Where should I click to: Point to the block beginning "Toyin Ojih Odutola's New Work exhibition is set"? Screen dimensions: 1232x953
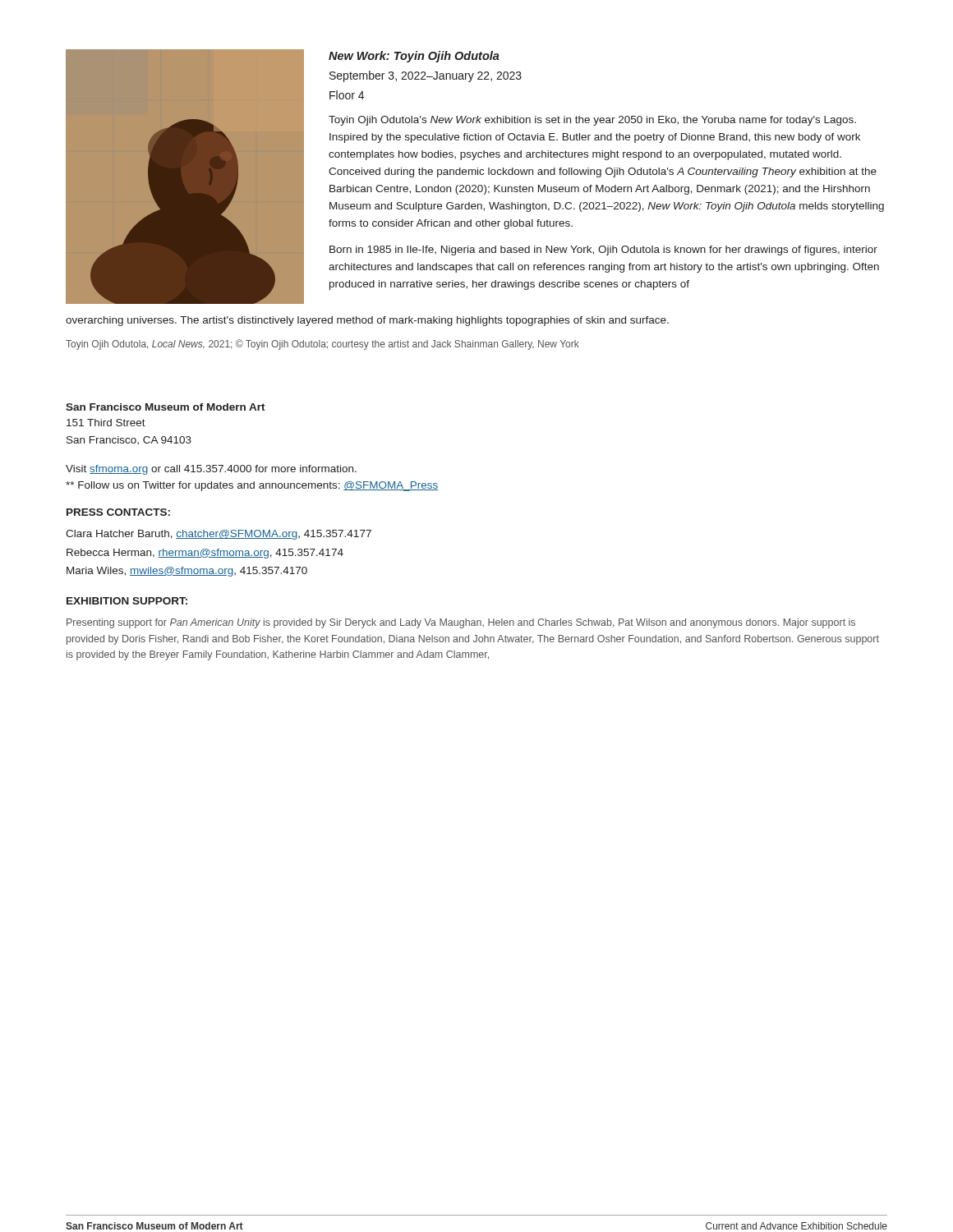pyautogui.click(x=607, y=171)
